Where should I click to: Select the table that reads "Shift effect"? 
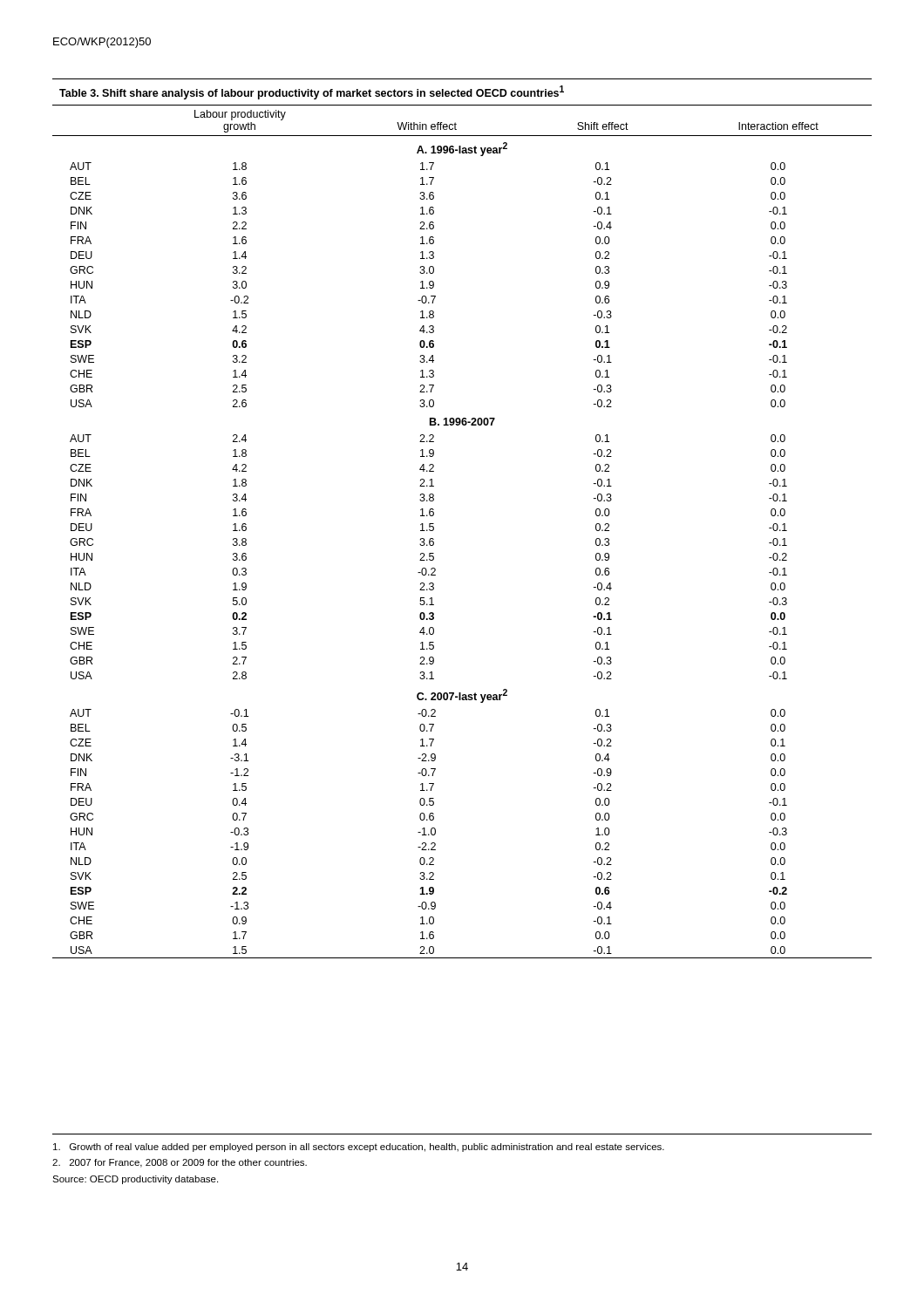tap(462, 519)
